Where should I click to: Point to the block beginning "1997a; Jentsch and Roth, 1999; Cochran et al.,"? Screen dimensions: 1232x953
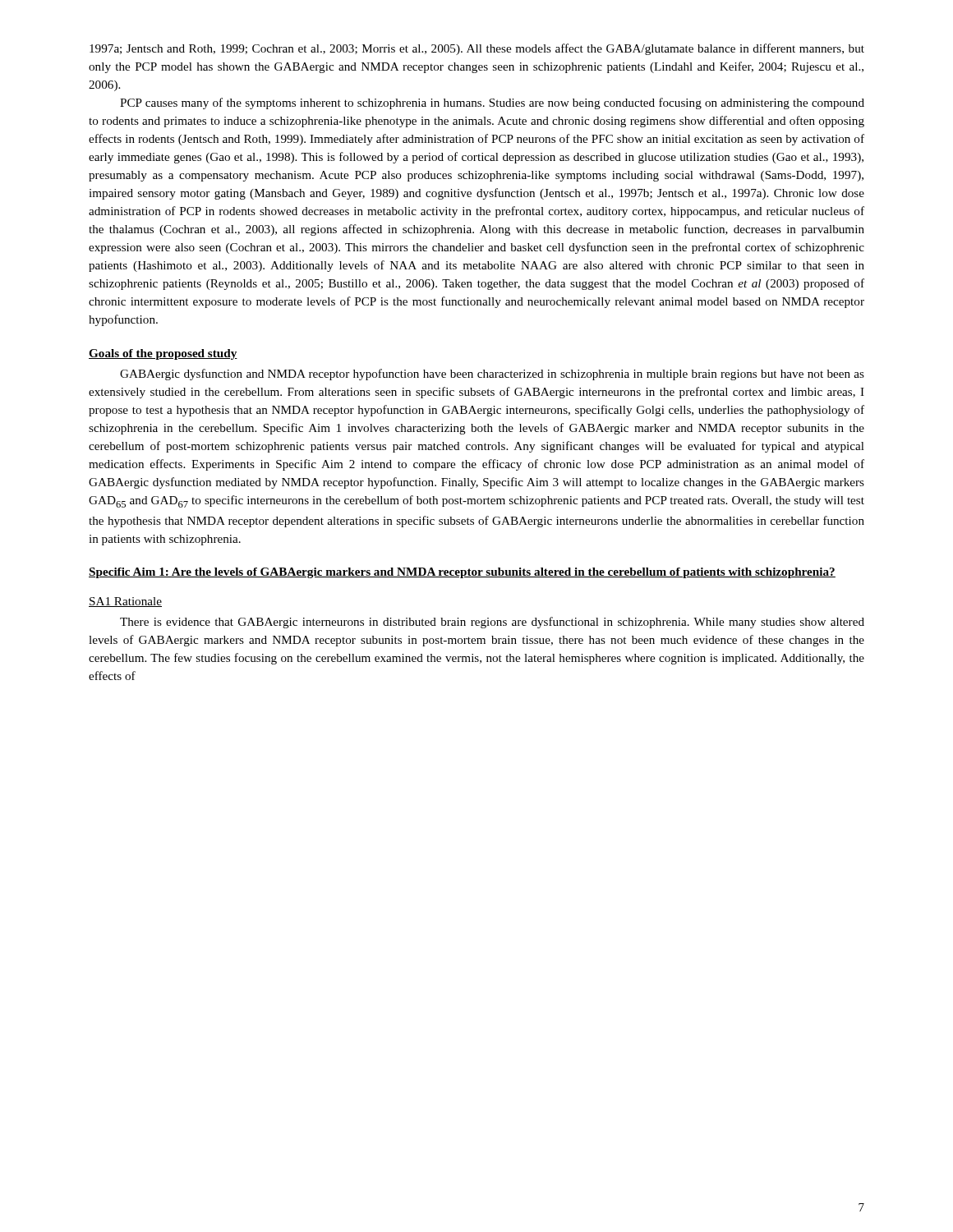tap(476, 67)
